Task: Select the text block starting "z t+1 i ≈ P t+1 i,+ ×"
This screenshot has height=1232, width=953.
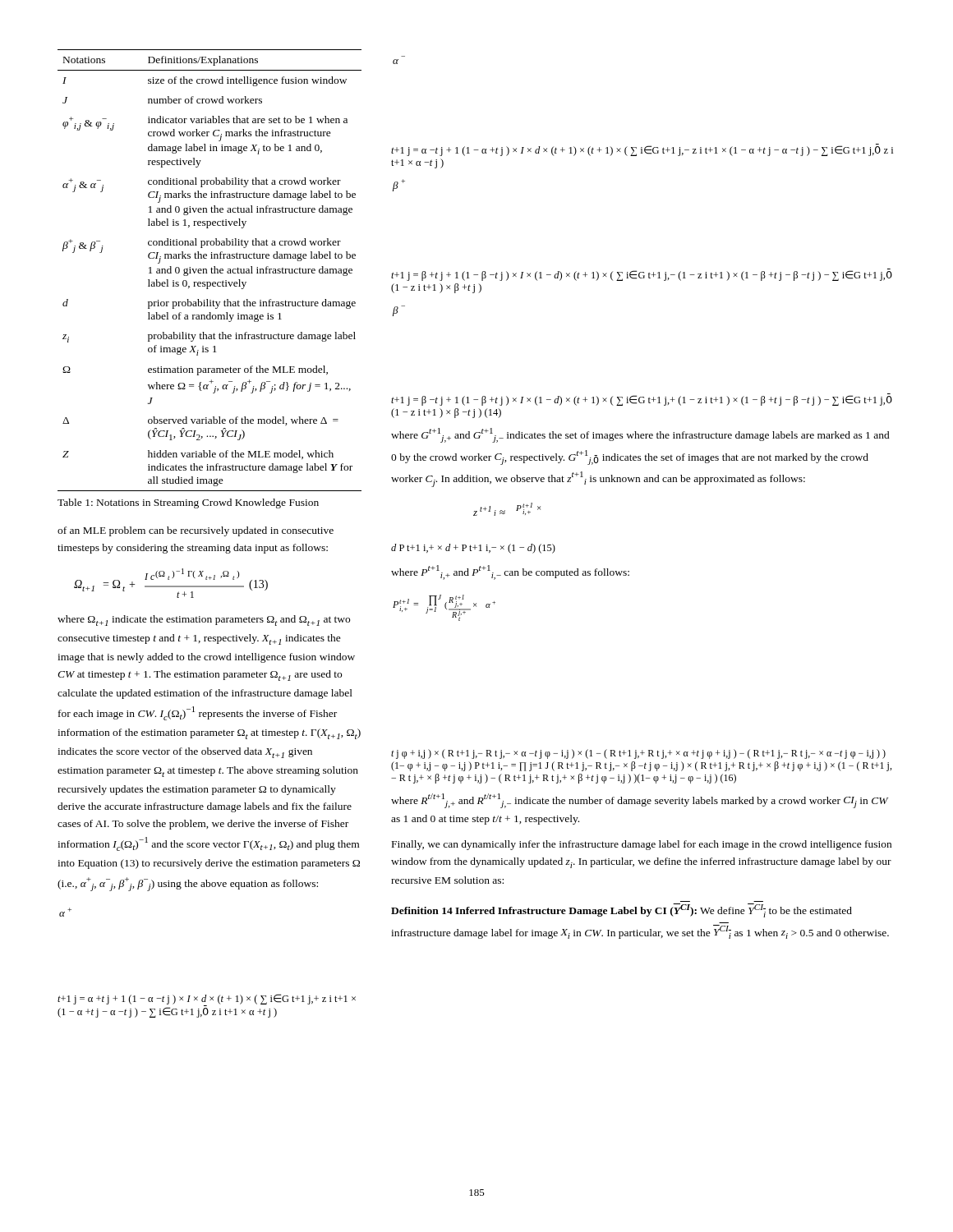Action: (x=507, y=509)
